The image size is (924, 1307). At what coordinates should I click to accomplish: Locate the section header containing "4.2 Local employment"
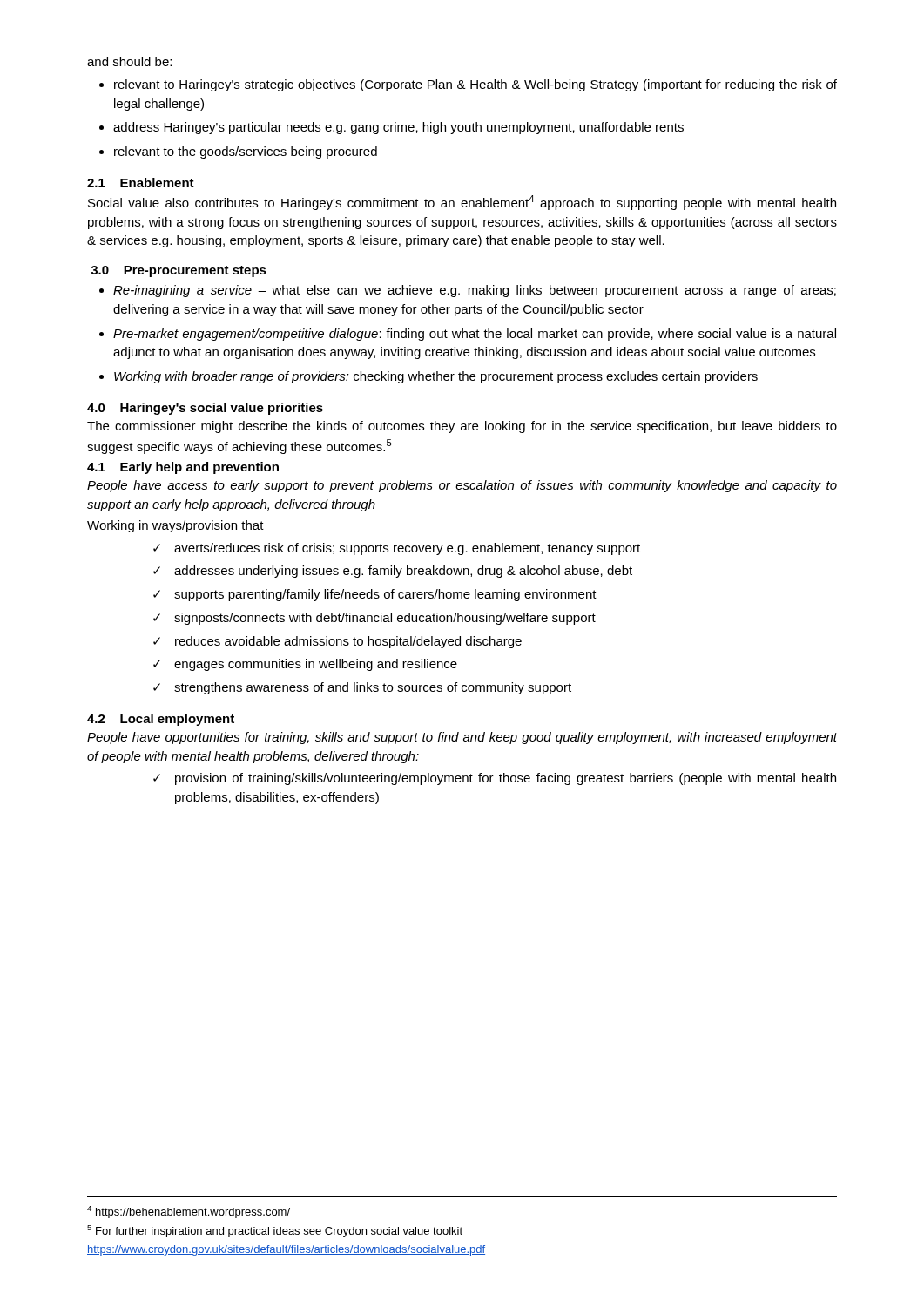click(161, 718)
